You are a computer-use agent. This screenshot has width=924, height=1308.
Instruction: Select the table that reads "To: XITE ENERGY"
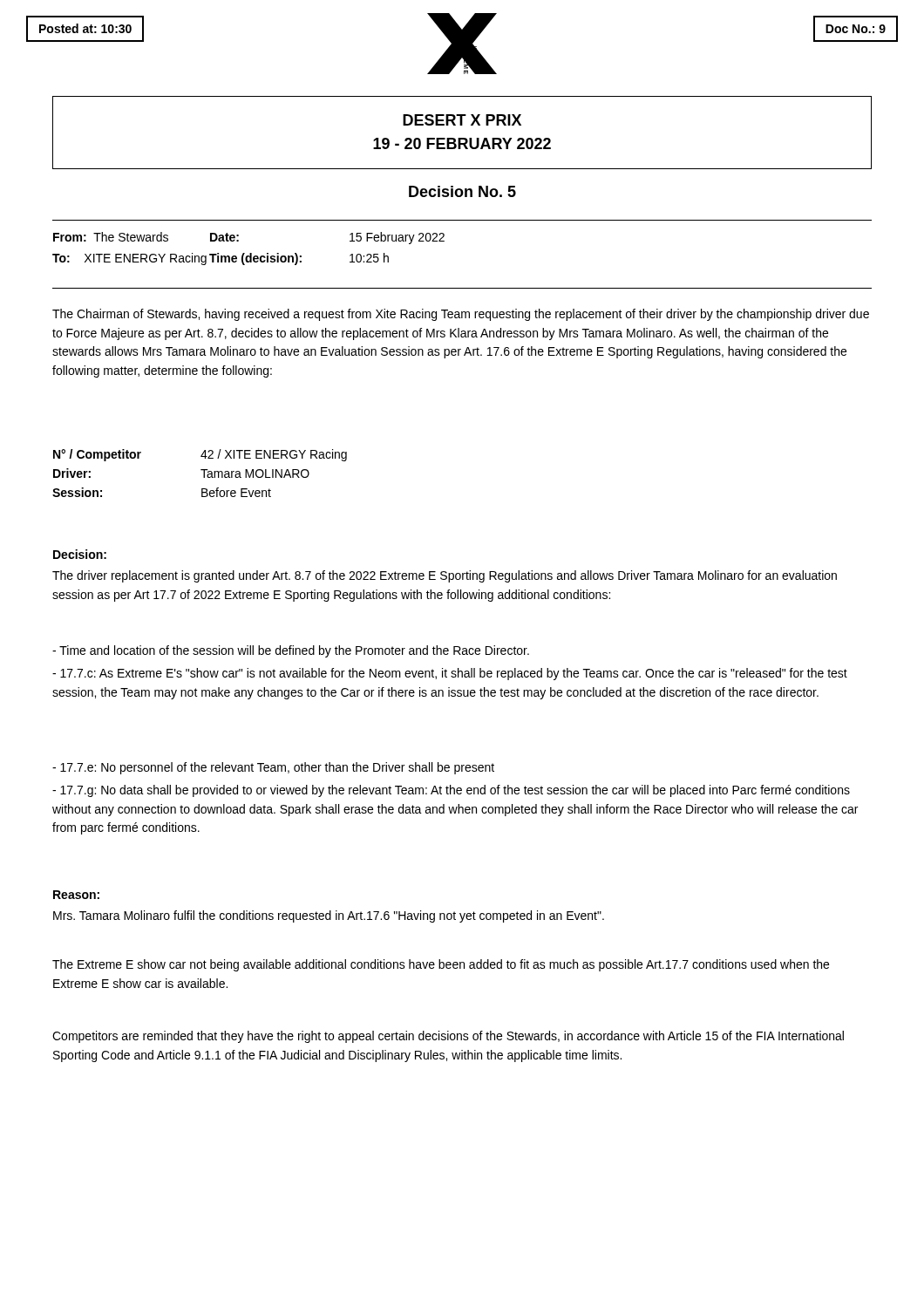click(x=462, y=248)
